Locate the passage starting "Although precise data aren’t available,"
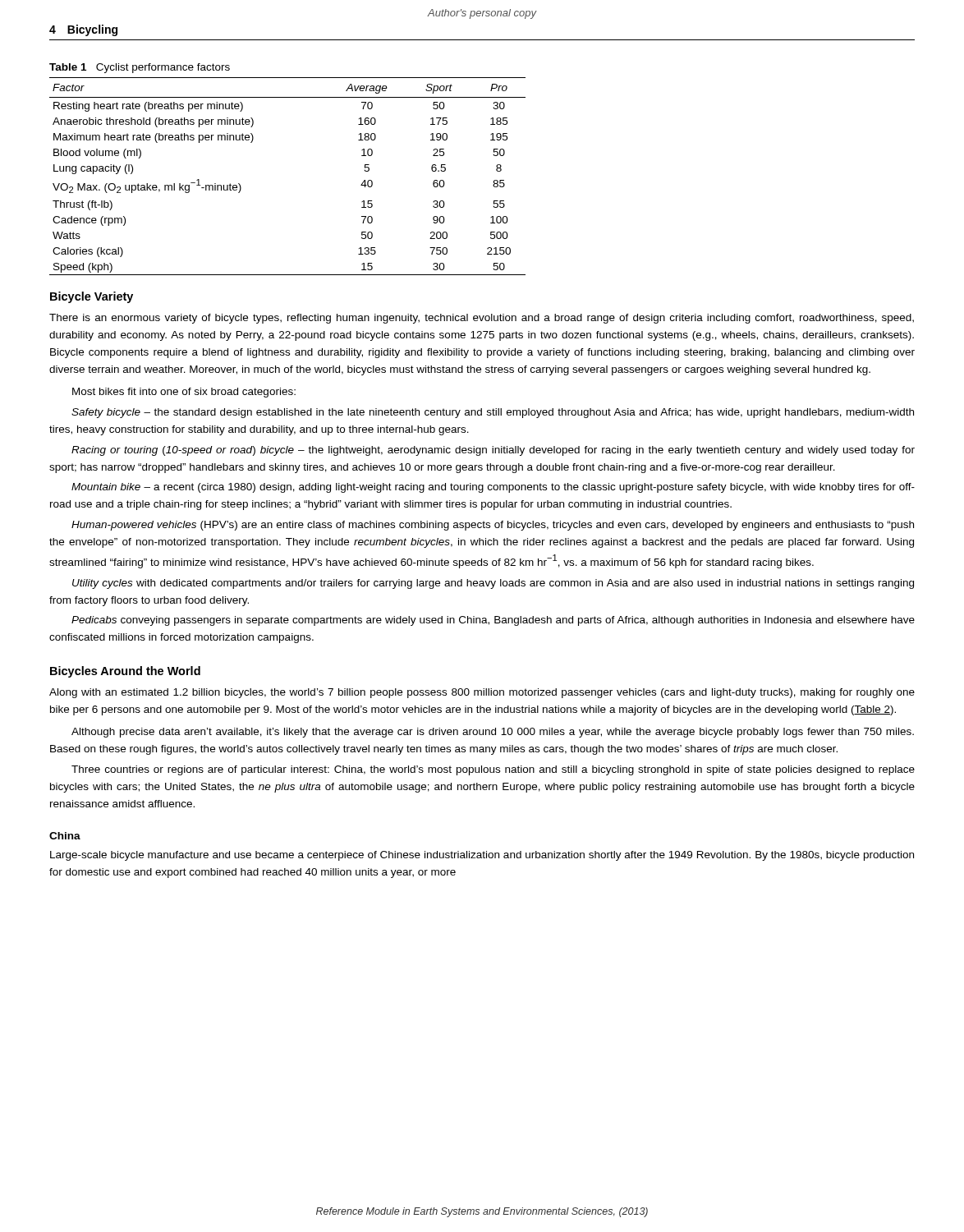Image resolution: width=964 pixels, height=1232 pixels. 482,740
